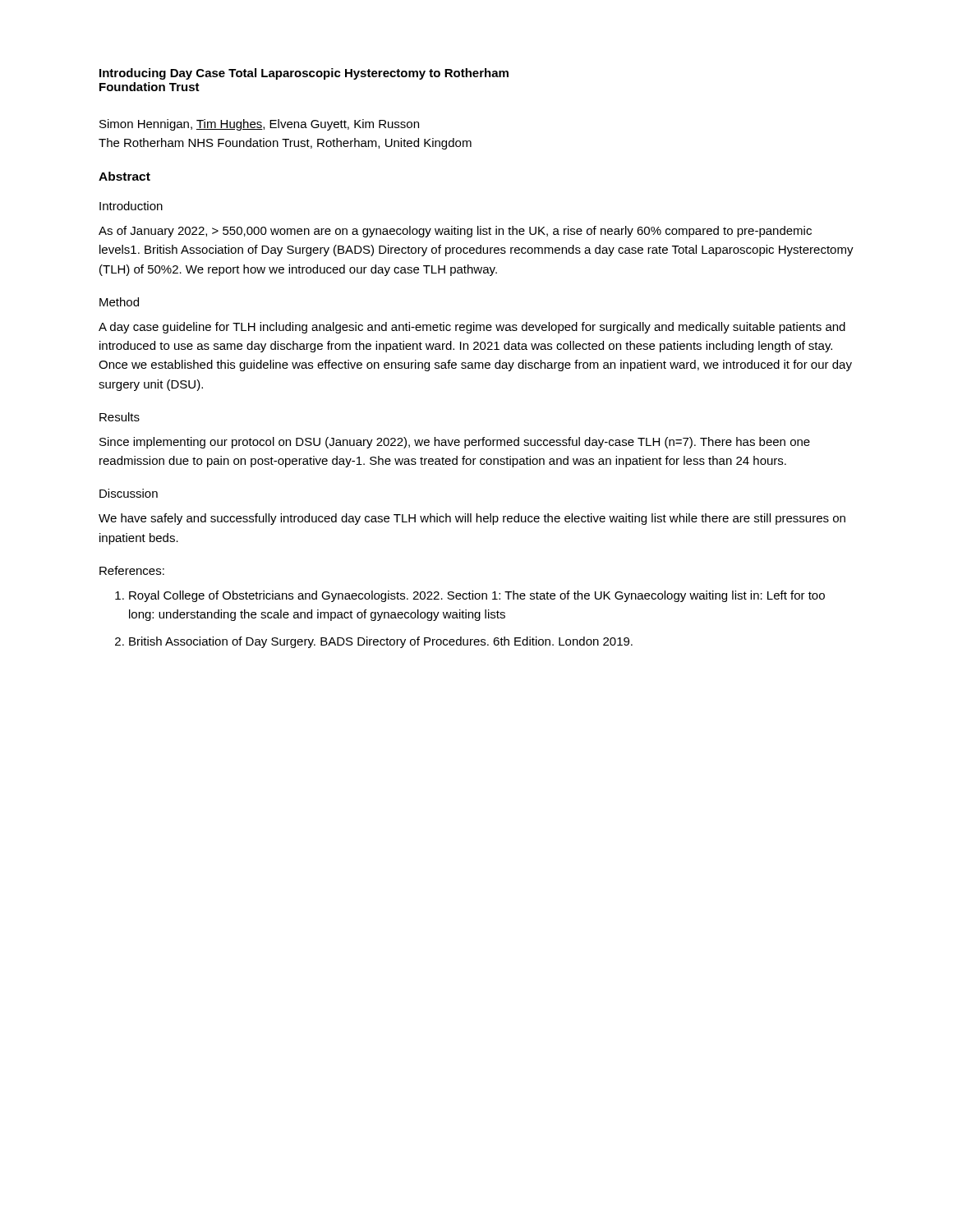953x1232 pixels.
Task: Select the text block that says "As of January 2022, > 550,000"
Action: coord(476,249)
